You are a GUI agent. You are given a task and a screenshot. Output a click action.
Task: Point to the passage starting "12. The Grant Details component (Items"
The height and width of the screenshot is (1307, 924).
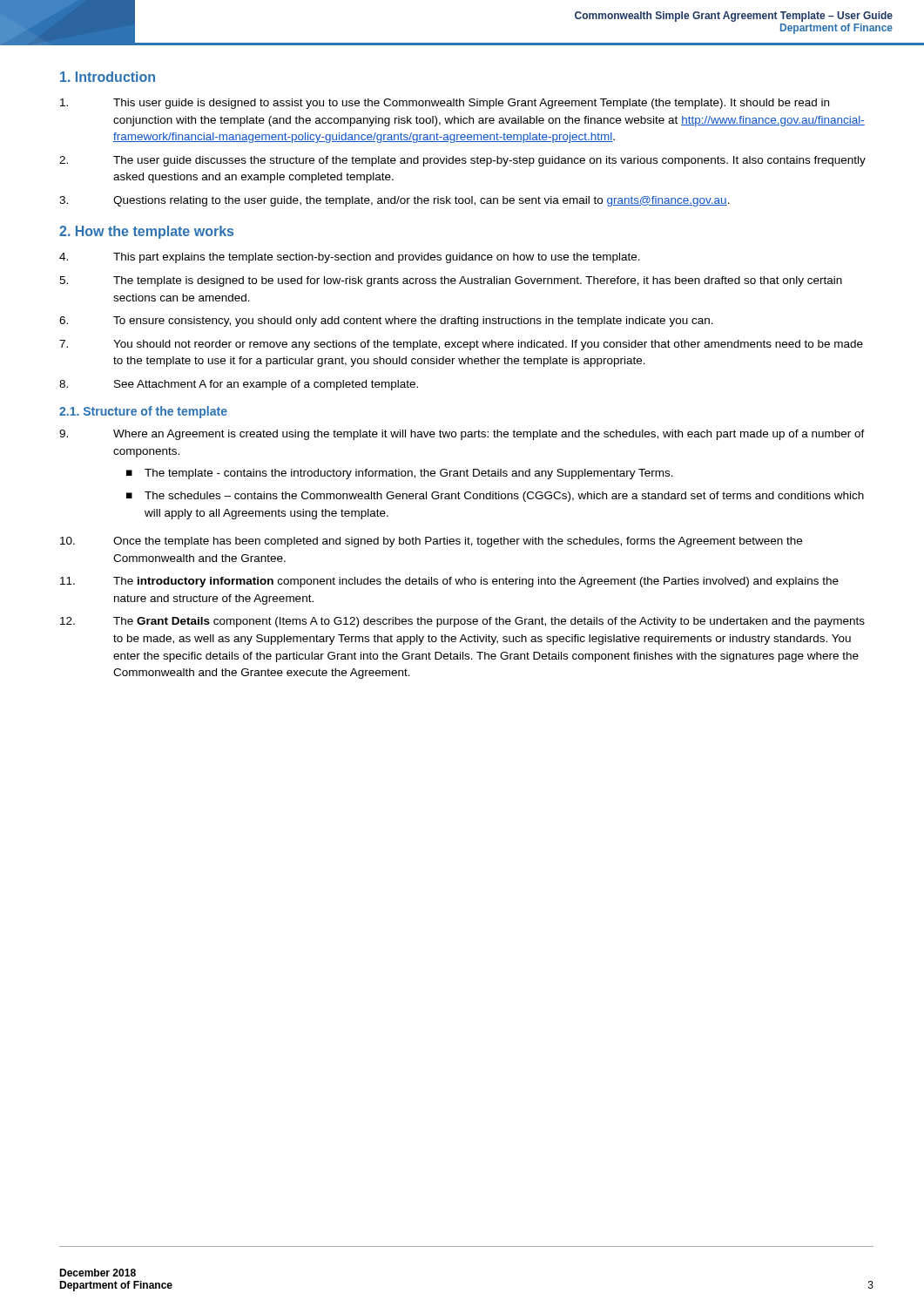pyautogui.click(x=466, y=647)
